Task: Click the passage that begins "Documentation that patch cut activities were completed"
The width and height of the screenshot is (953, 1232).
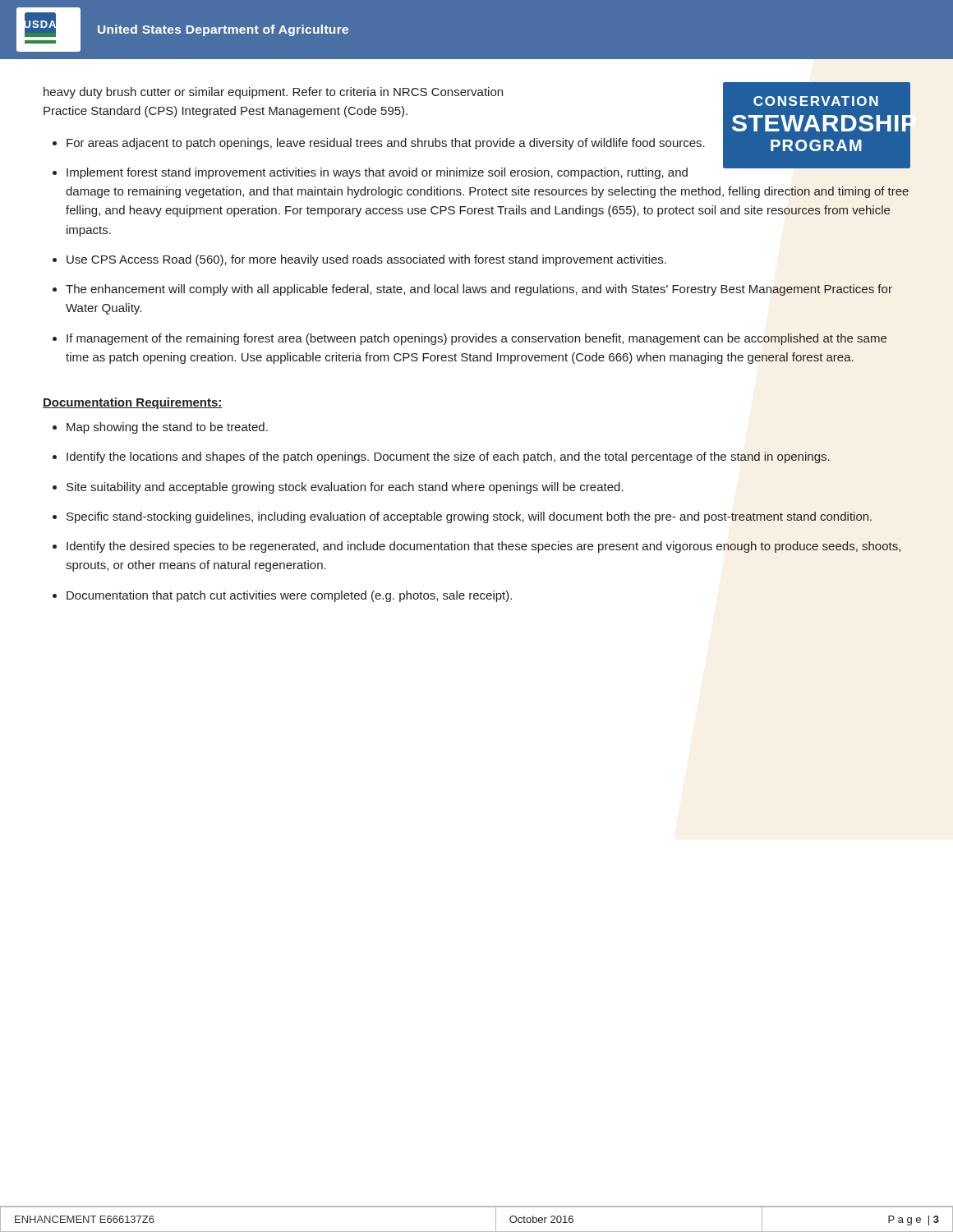Action: tap(289, 595)
